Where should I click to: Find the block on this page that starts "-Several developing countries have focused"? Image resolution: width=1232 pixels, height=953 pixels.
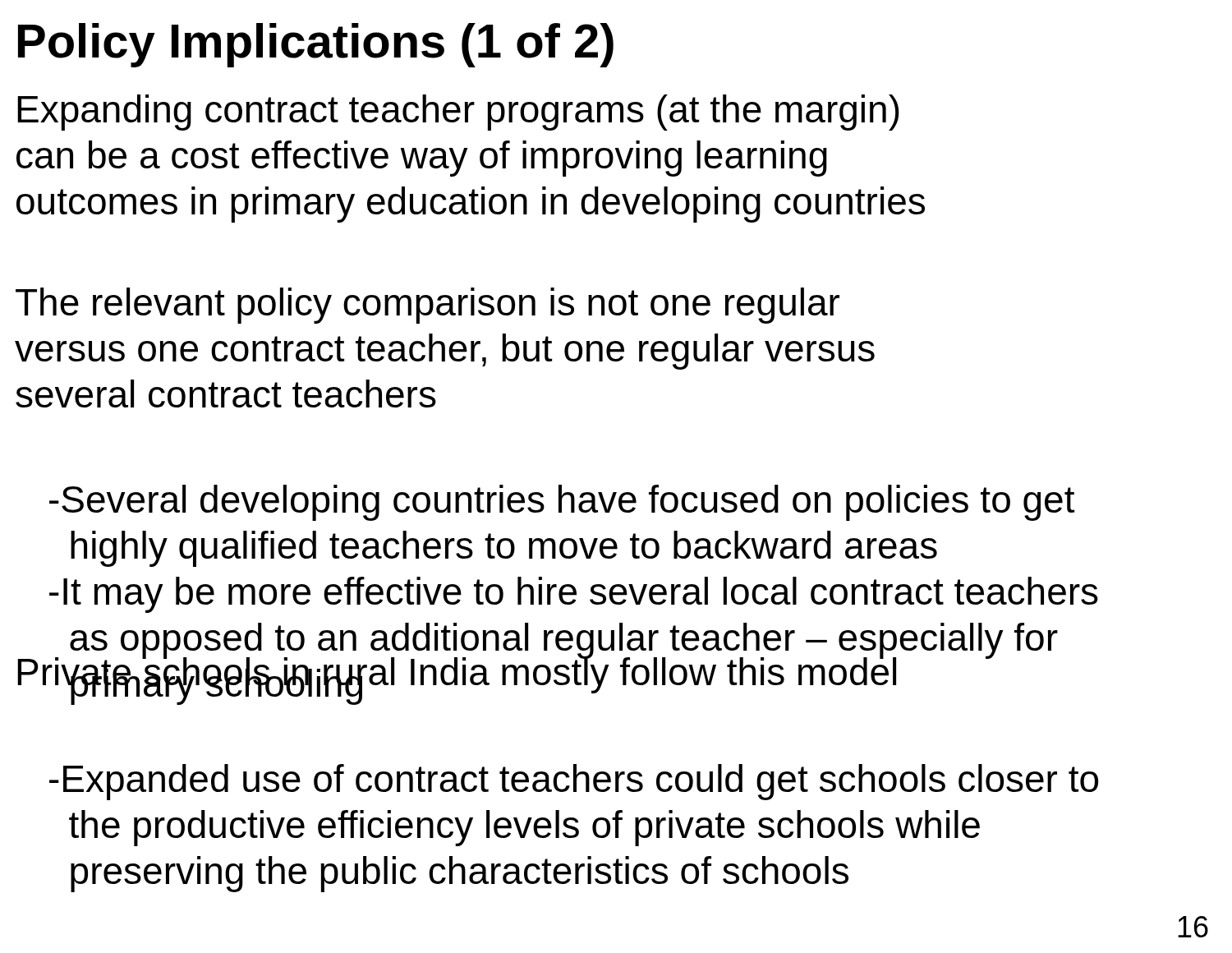tap(561, 523)
